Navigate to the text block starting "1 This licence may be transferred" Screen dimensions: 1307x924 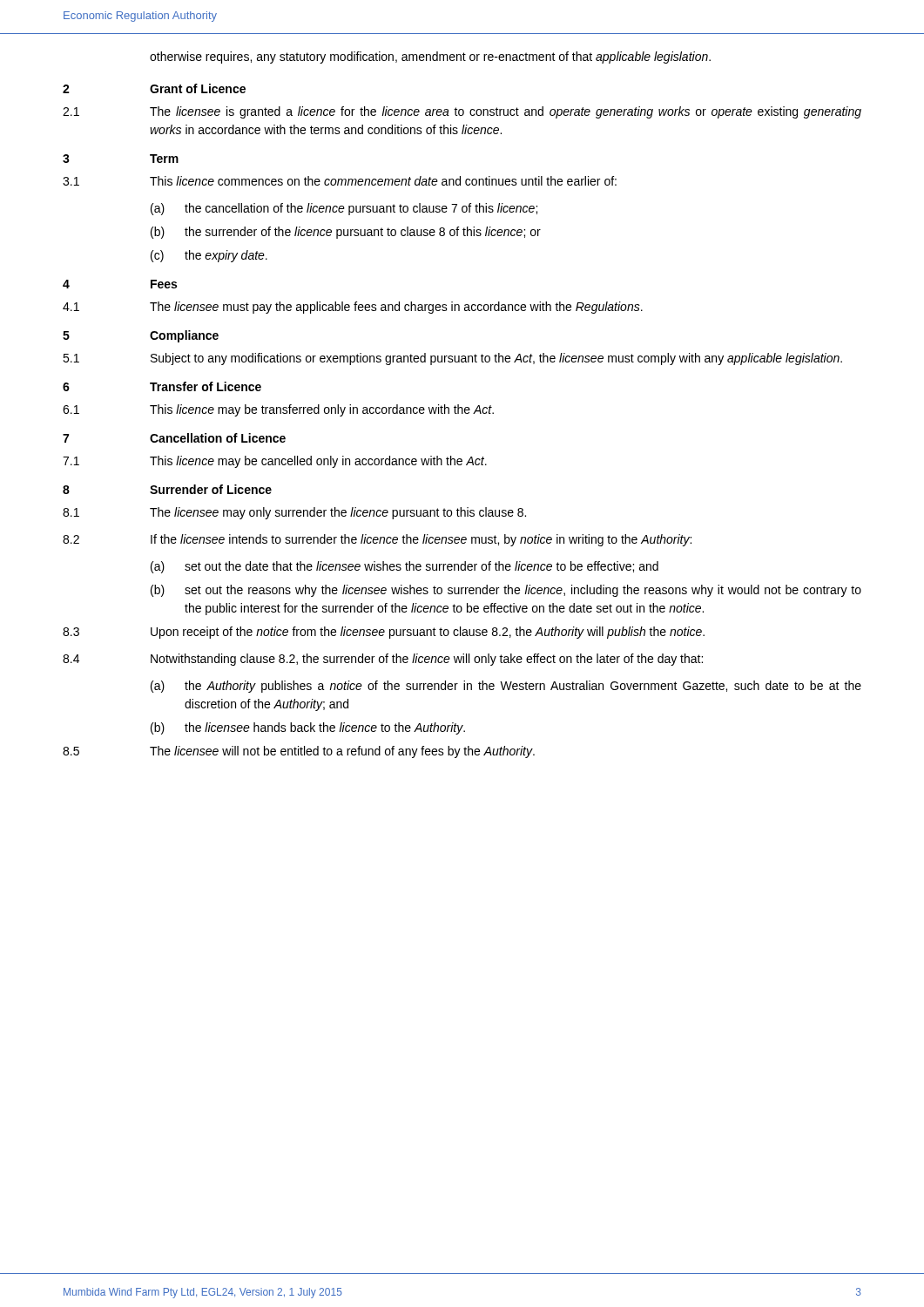coord(462,410)
